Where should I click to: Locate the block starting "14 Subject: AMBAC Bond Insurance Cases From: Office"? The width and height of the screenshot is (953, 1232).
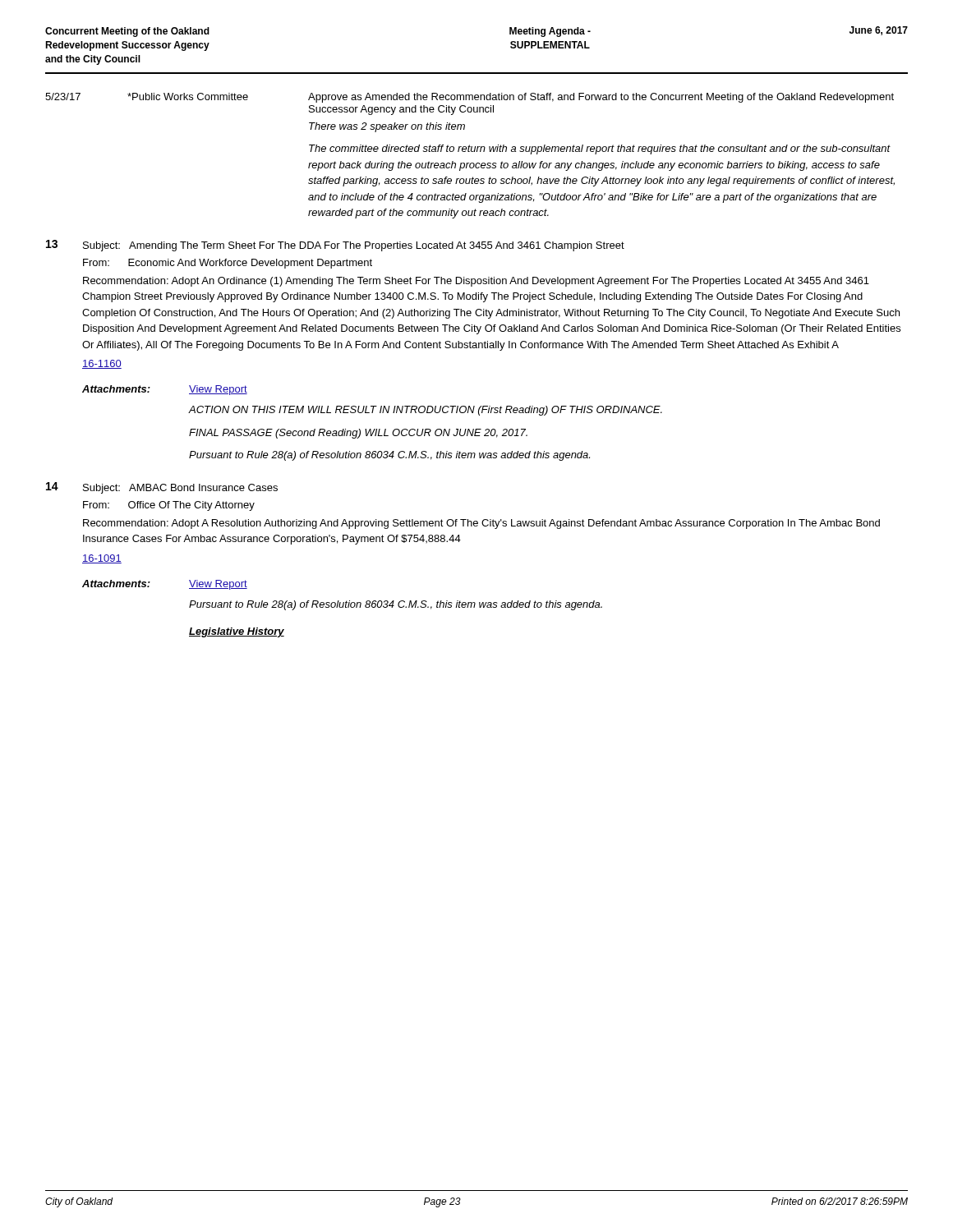(x=162, y=488)
